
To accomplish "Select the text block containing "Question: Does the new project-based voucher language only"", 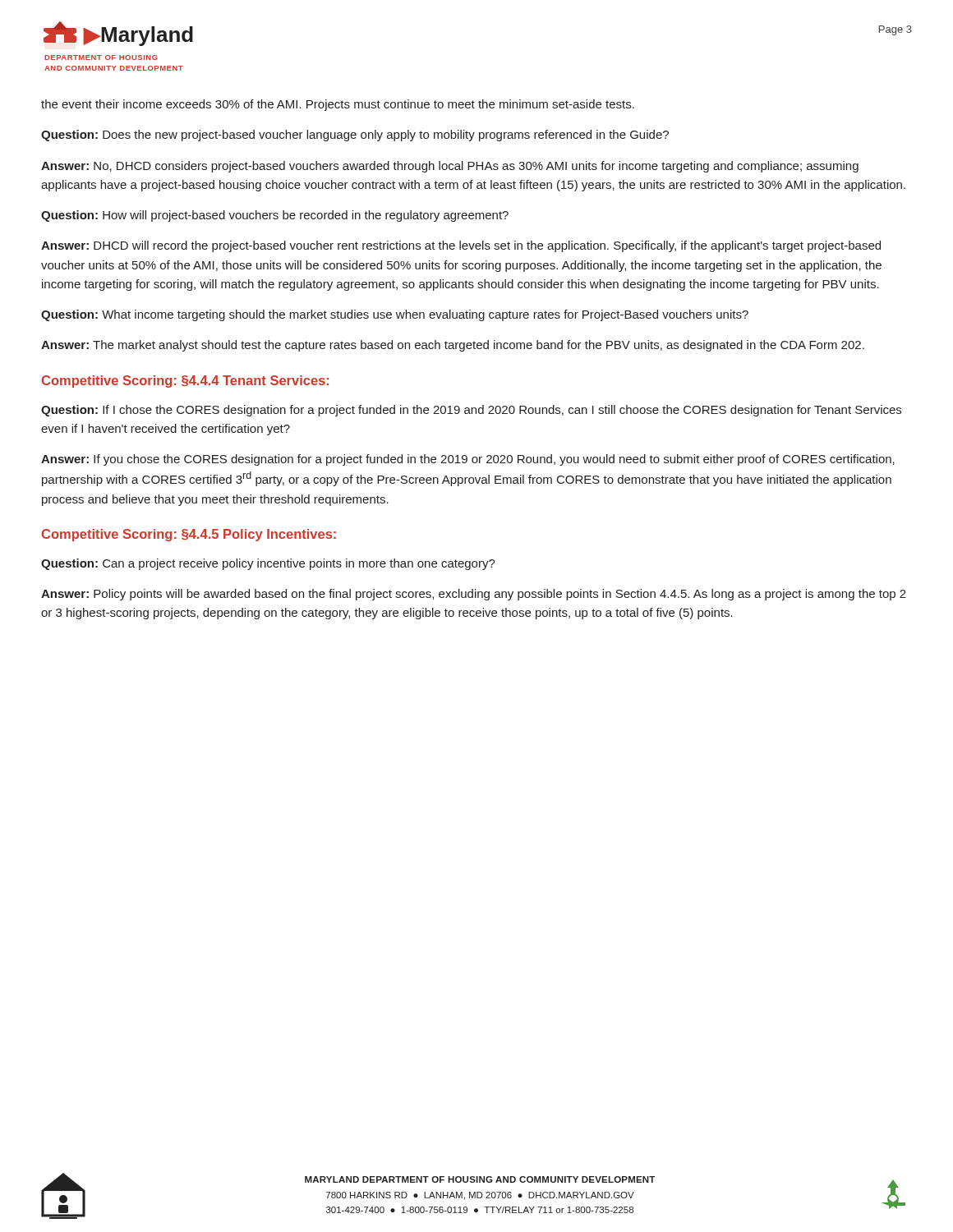I will pyautogui.click(x=355, y=134).
